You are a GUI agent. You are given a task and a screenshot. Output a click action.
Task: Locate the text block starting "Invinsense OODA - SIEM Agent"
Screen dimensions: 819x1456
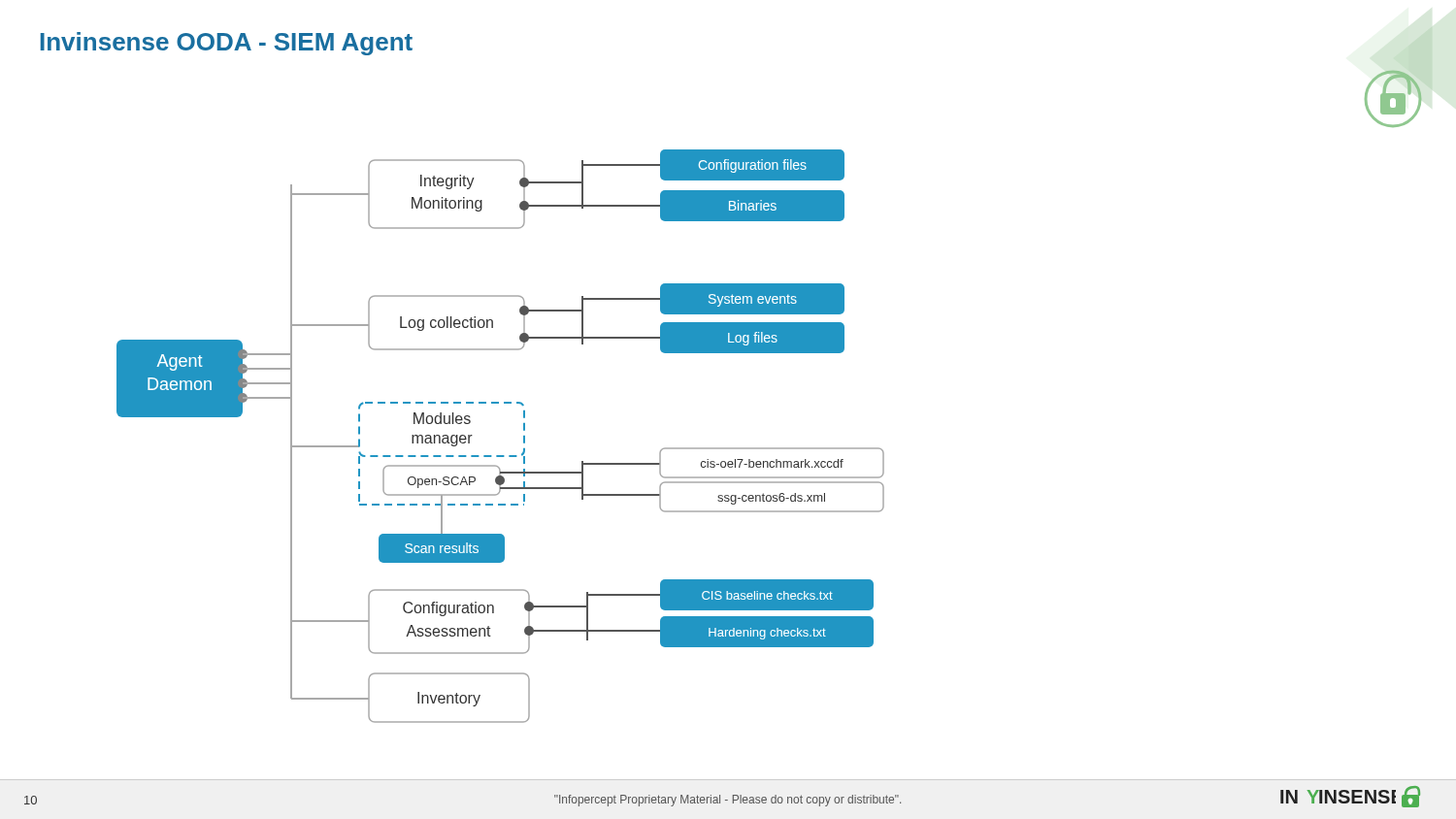pos(226,42)
